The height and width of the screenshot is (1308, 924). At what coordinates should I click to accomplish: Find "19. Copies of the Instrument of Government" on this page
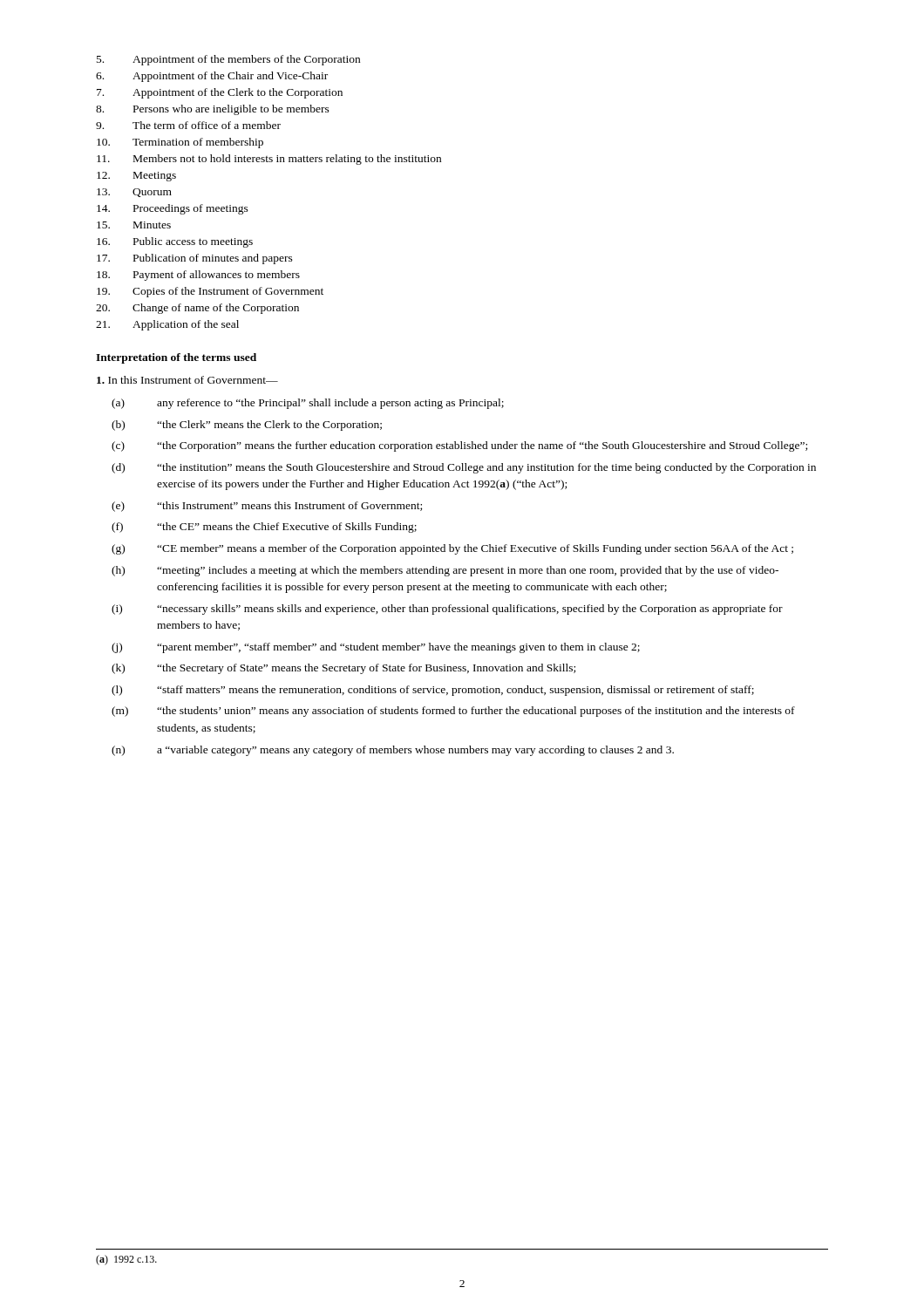point(210,292)
